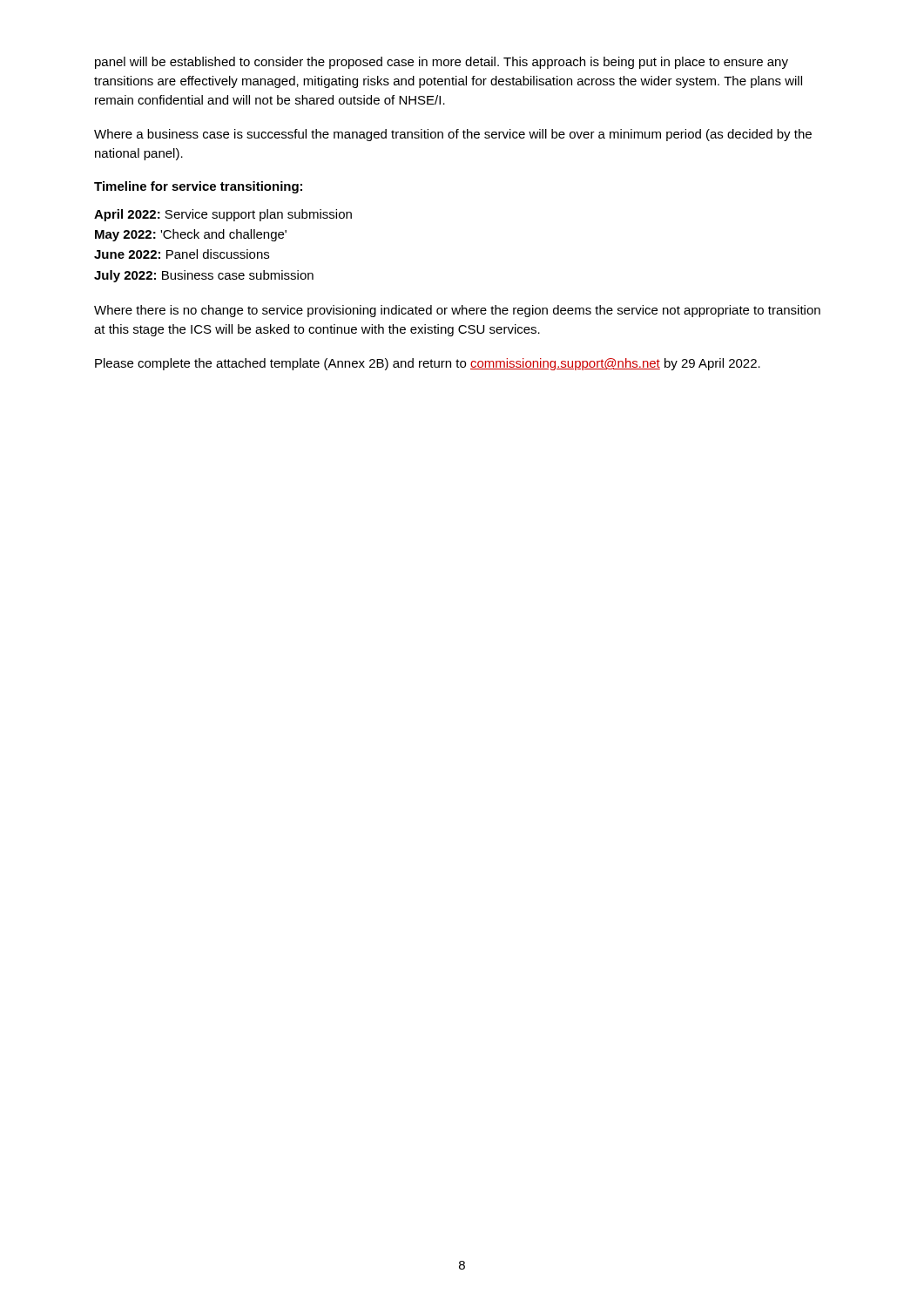Locate the list item with the text "June 2022: Panel"

click(x=182, y=254)
